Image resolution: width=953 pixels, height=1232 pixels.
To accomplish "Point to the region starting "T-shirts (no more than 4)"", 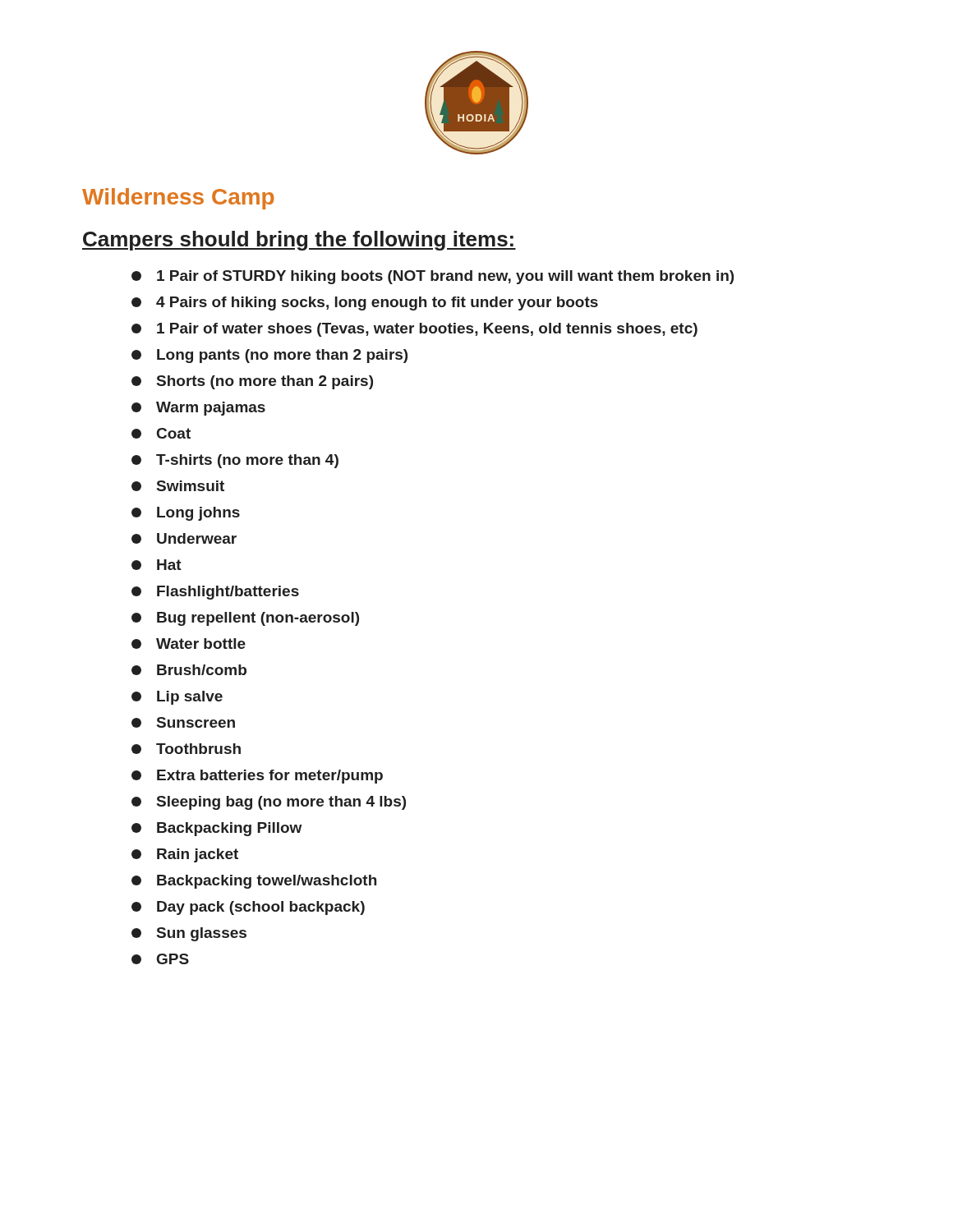I will point(235,461).
